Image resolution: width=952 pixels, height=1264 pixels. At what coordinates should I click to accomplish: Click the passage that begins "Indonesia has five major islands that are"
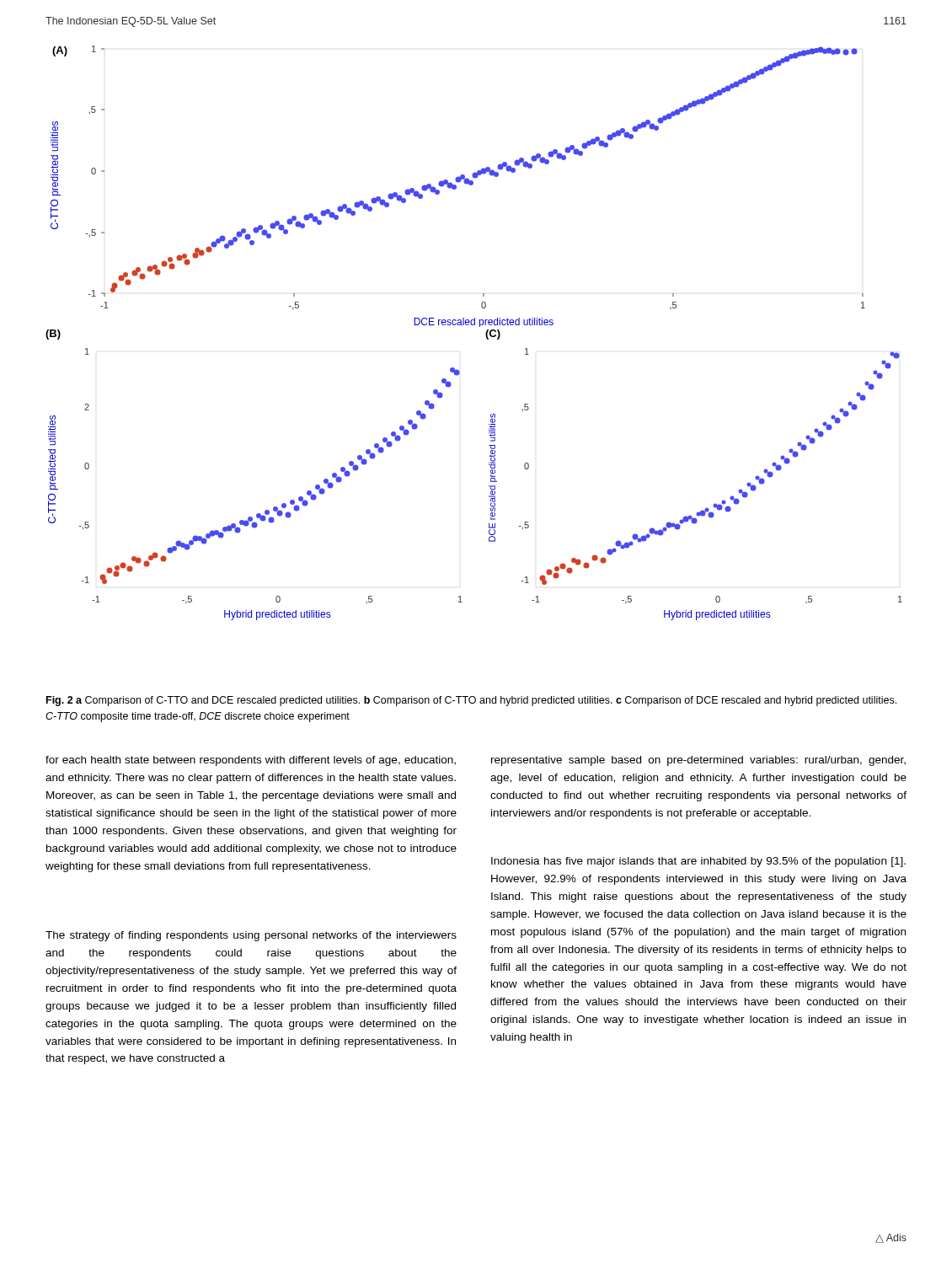point(698,949)
